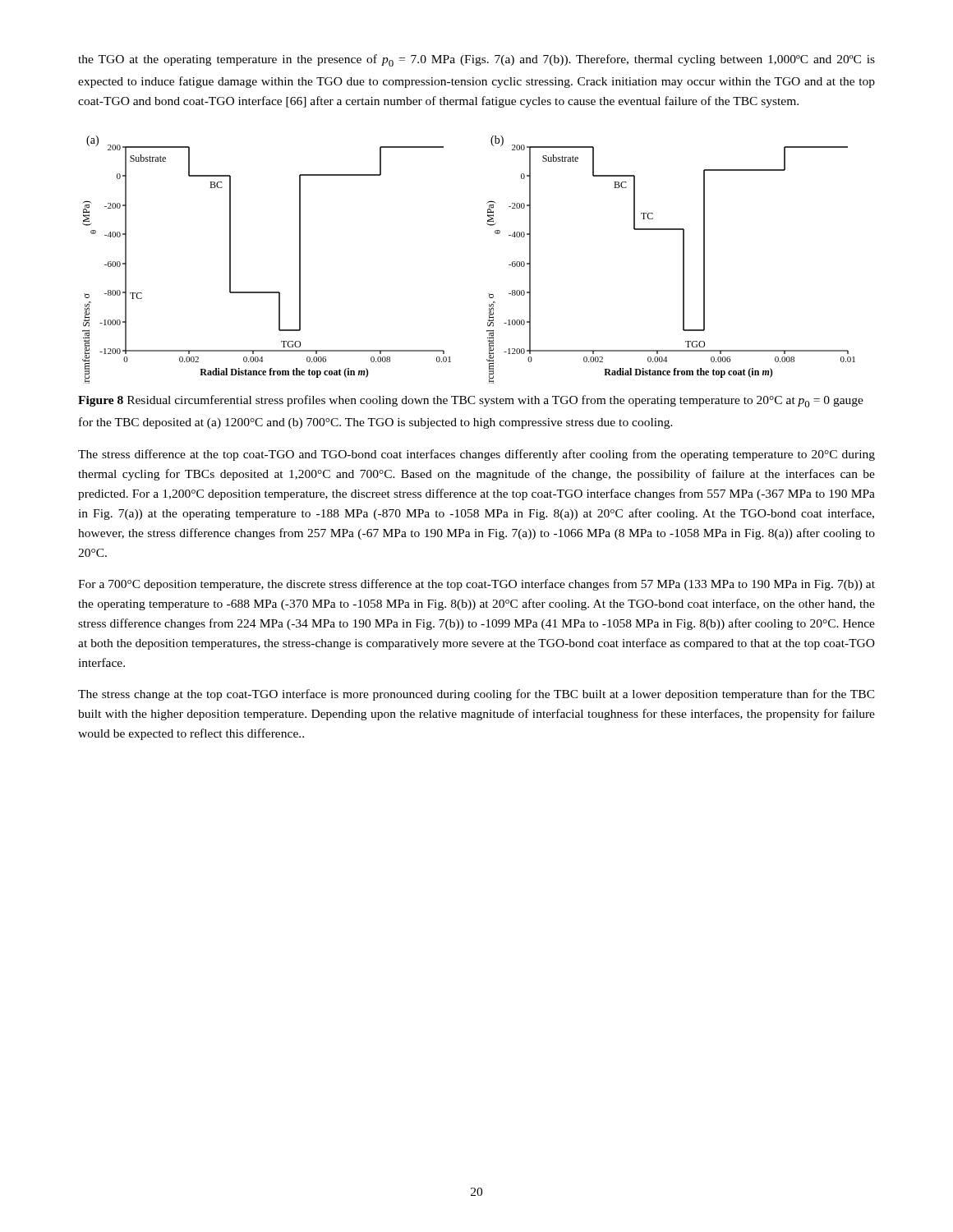Find the caption containing "Figure 8 Residual circumferential"
953x1232 pixels.
point(471,411)
